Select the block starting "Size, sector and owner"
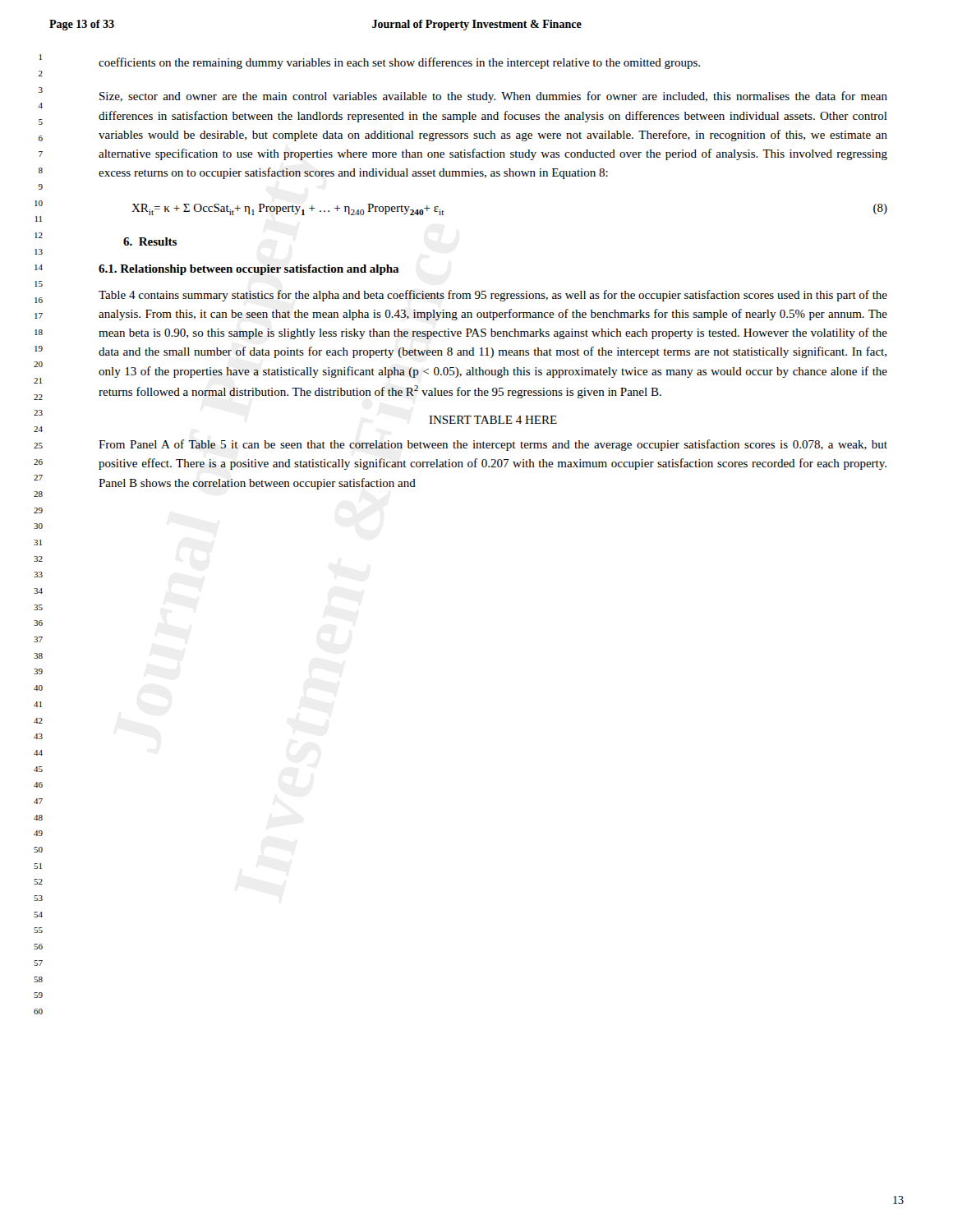 (x=493, y=134)
